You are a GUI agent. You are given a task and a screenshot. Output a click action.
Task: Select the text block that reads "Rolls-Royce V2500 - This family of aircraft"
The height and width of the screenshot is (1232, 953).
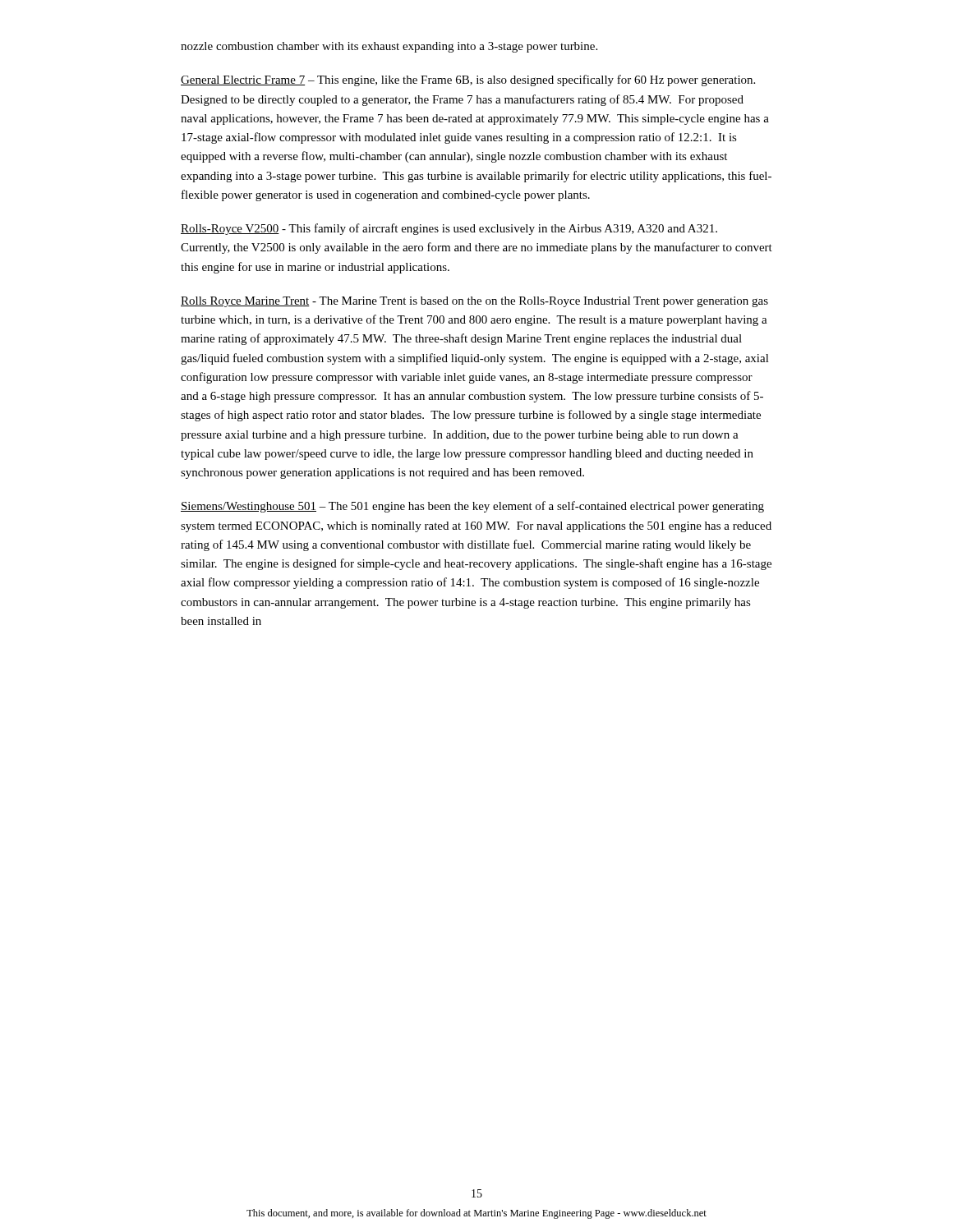(x=476, y=247)
